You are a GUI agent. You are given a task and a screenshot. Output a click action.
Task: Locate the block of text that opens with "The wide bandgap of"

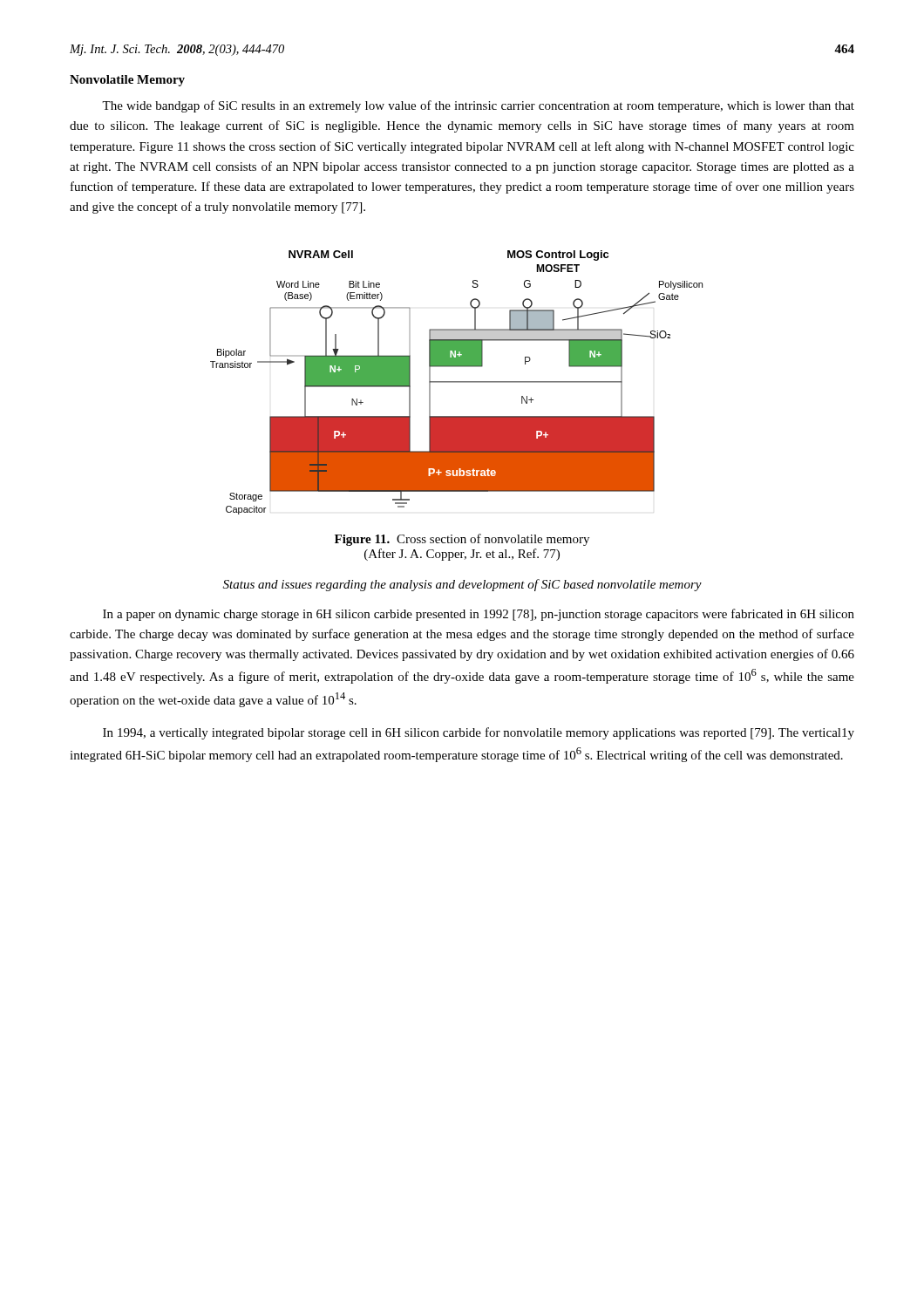462,156
